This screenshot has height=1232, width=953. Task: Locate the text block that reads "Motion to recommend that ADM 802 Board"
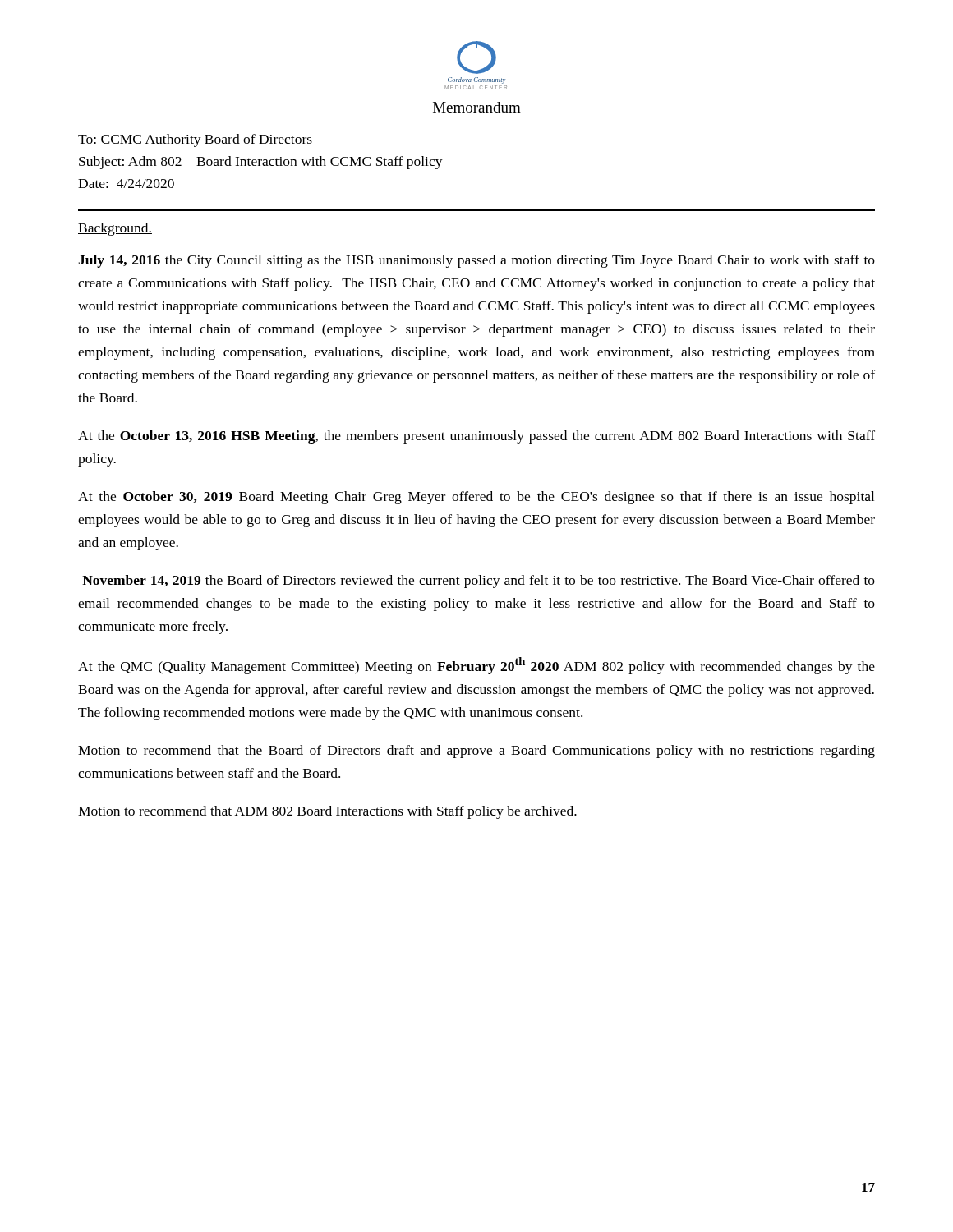tap(328, 811)
